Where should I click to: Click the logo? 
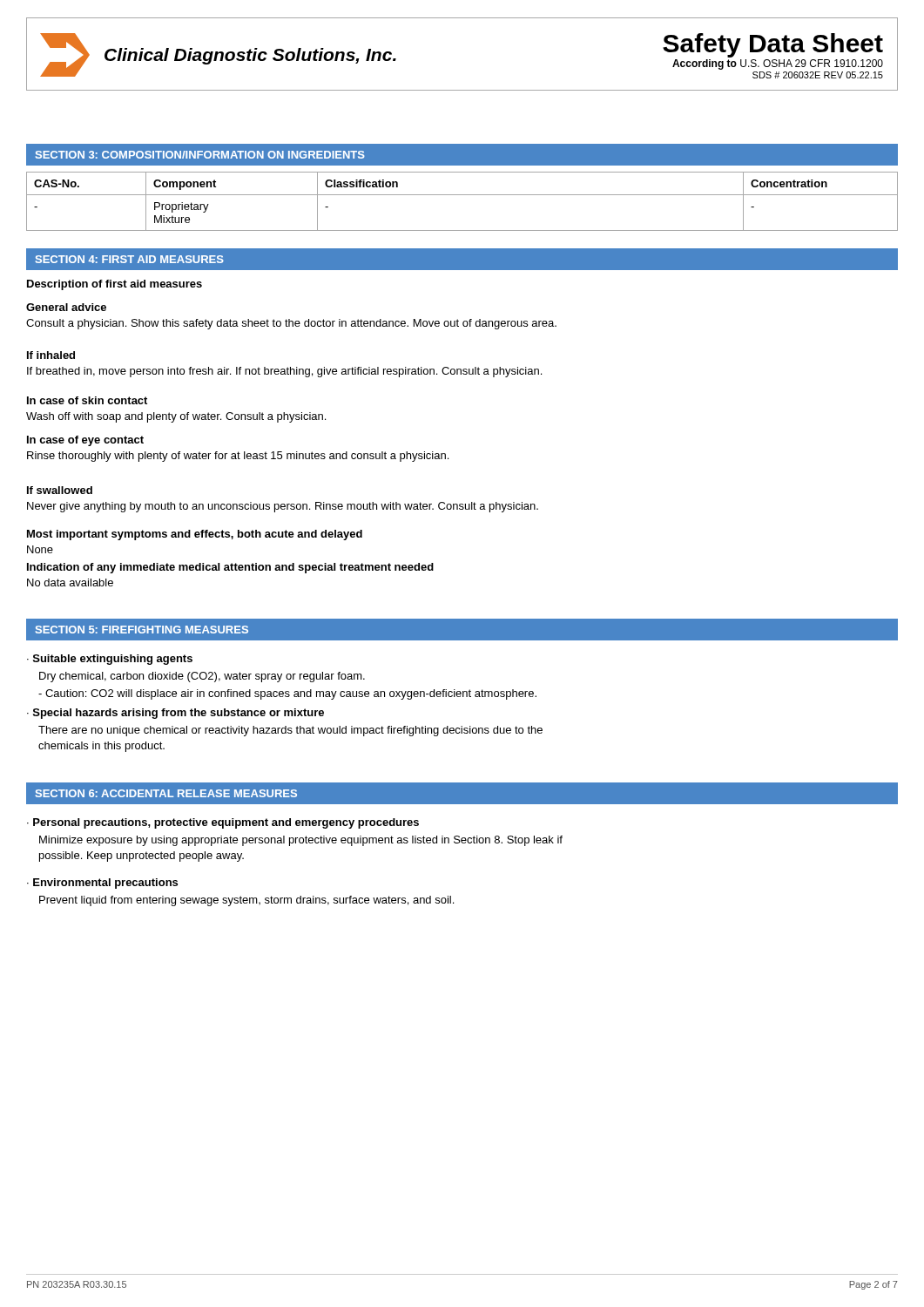click(462, 54)
